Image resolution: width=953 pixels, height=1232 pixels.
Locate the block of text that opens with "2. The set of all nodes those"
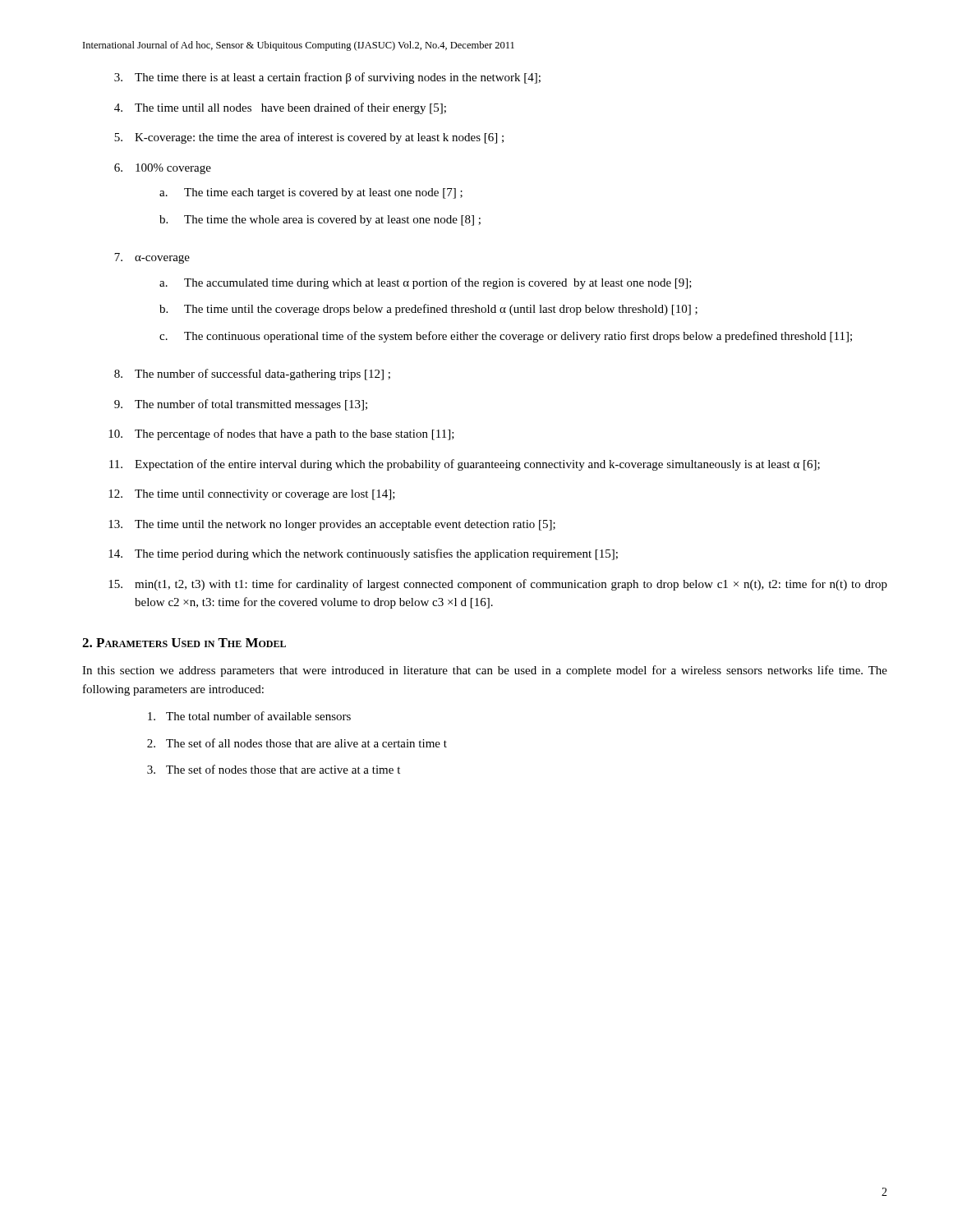coord(289,743)
